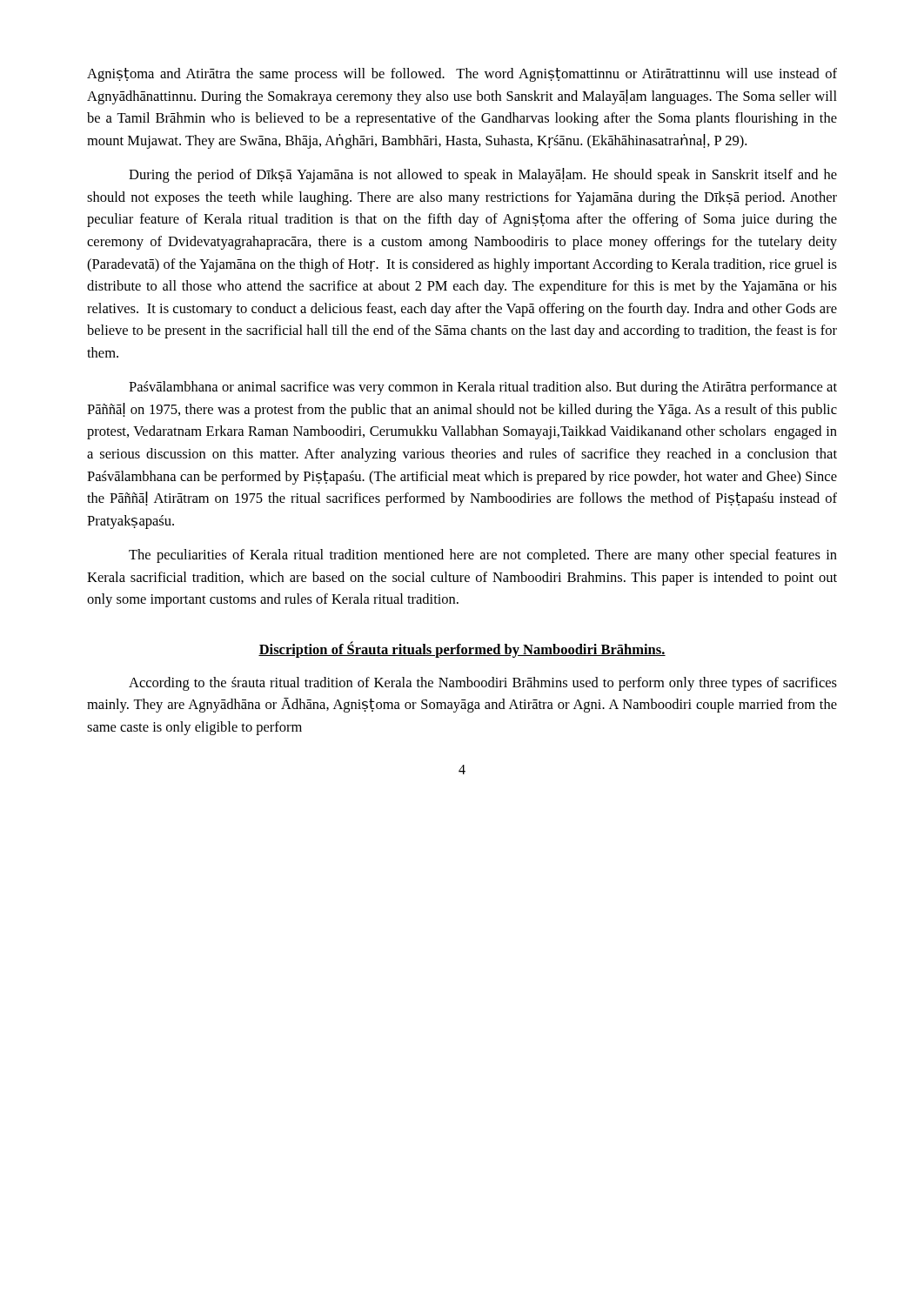924x1305 pixels.
Task: Select the text block with the text "According to the"
Action: click(x=462, y=705)
